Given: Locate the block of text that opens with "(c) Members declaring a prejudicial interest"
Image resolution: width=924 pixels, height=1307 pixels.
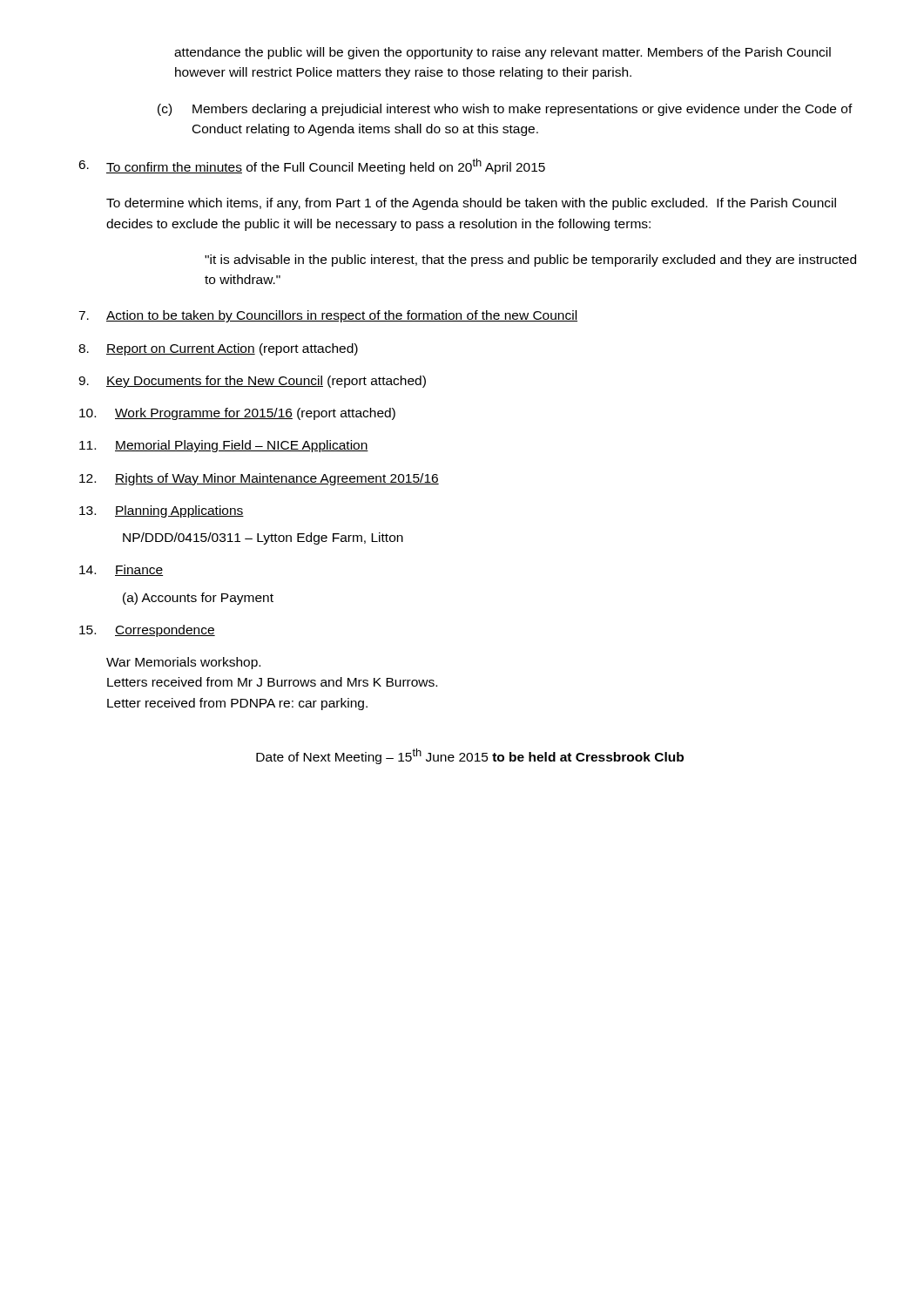Looking at the screenshot, I should click(509, 118).
